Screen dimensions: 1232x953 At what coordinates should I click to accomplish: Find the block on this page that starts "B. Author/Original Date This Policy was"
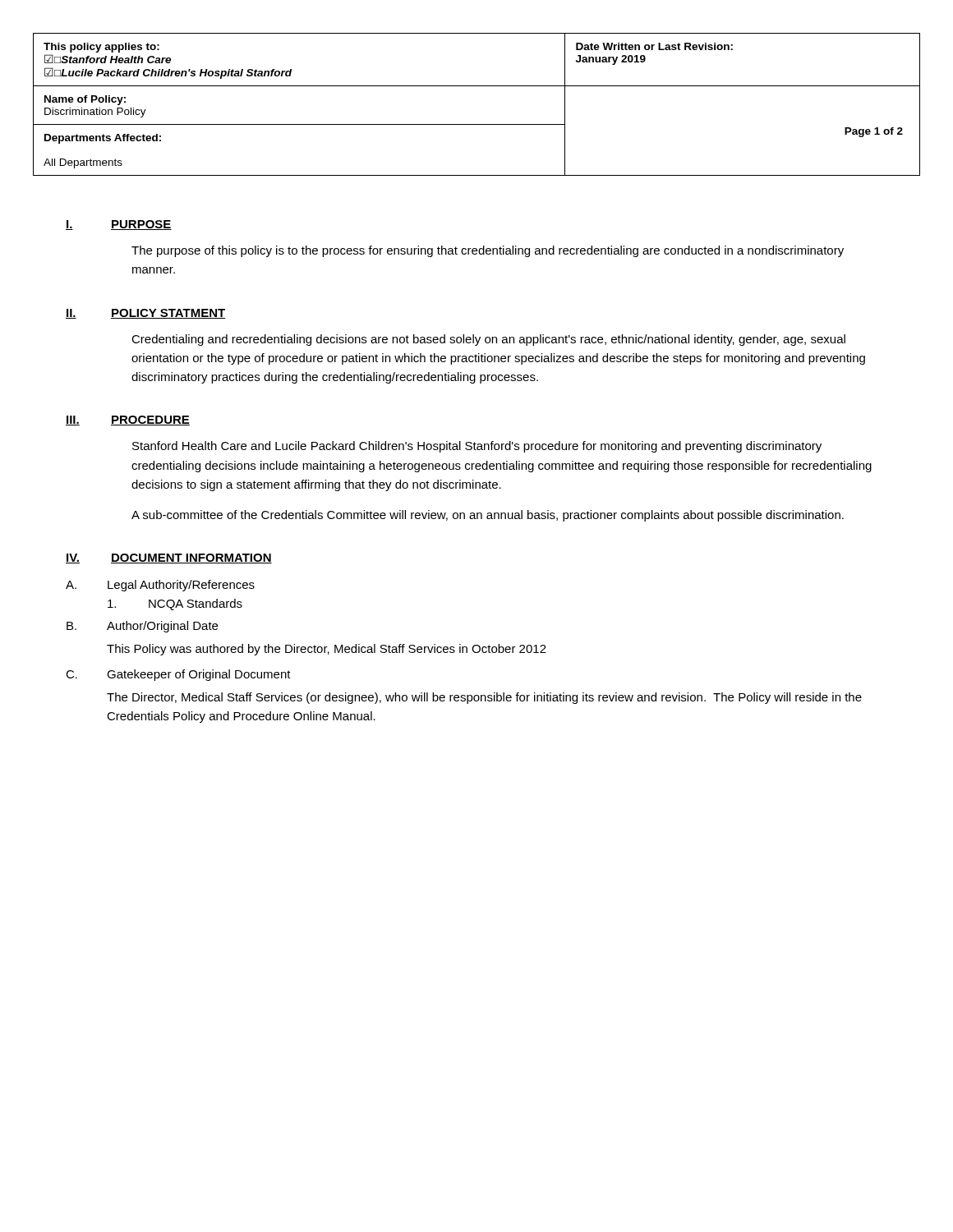tap(476, 638)
